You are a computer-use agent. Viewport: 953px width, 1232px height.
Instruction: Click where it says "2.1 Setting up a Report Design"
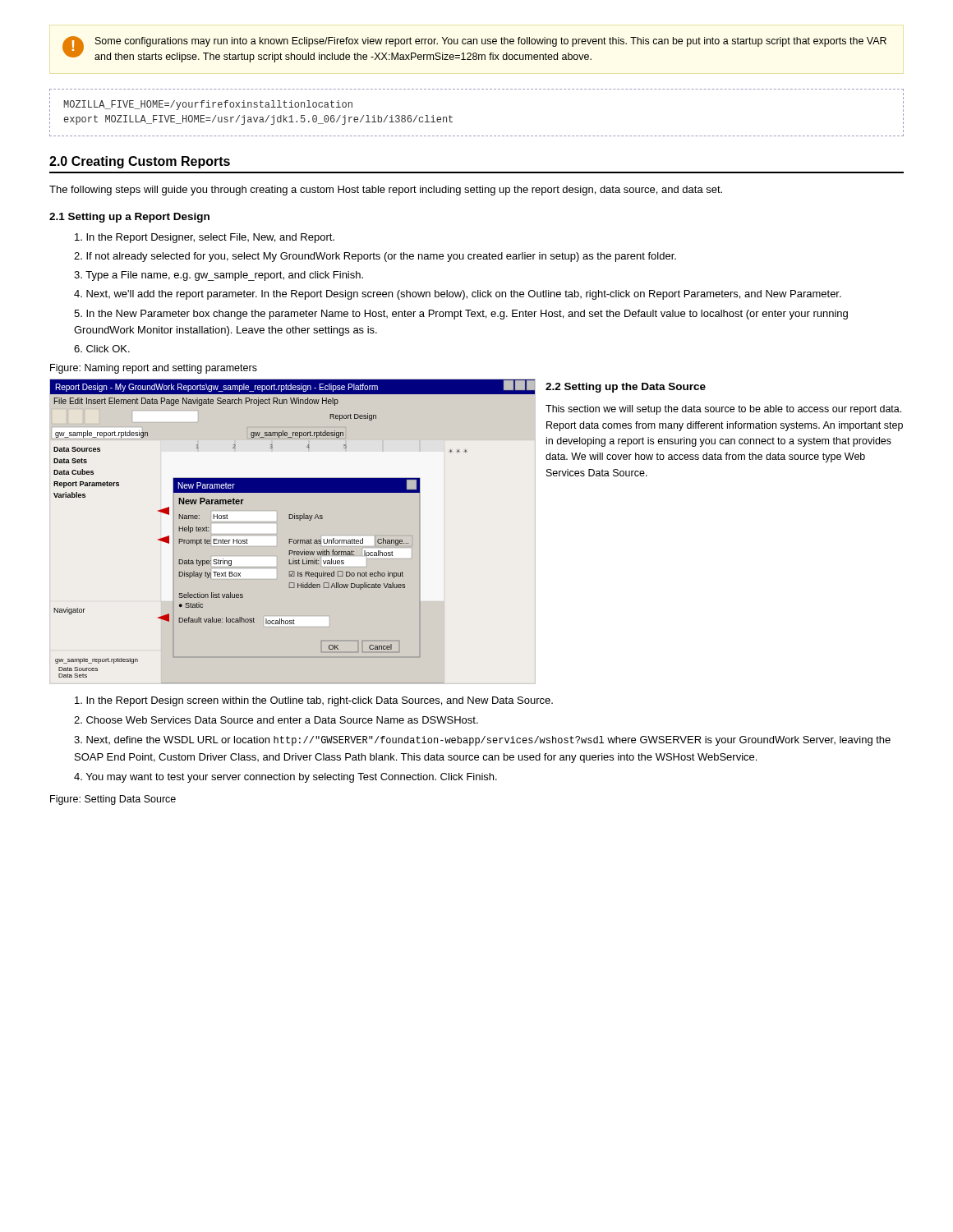pyautogui.click(x=130, y=216)
